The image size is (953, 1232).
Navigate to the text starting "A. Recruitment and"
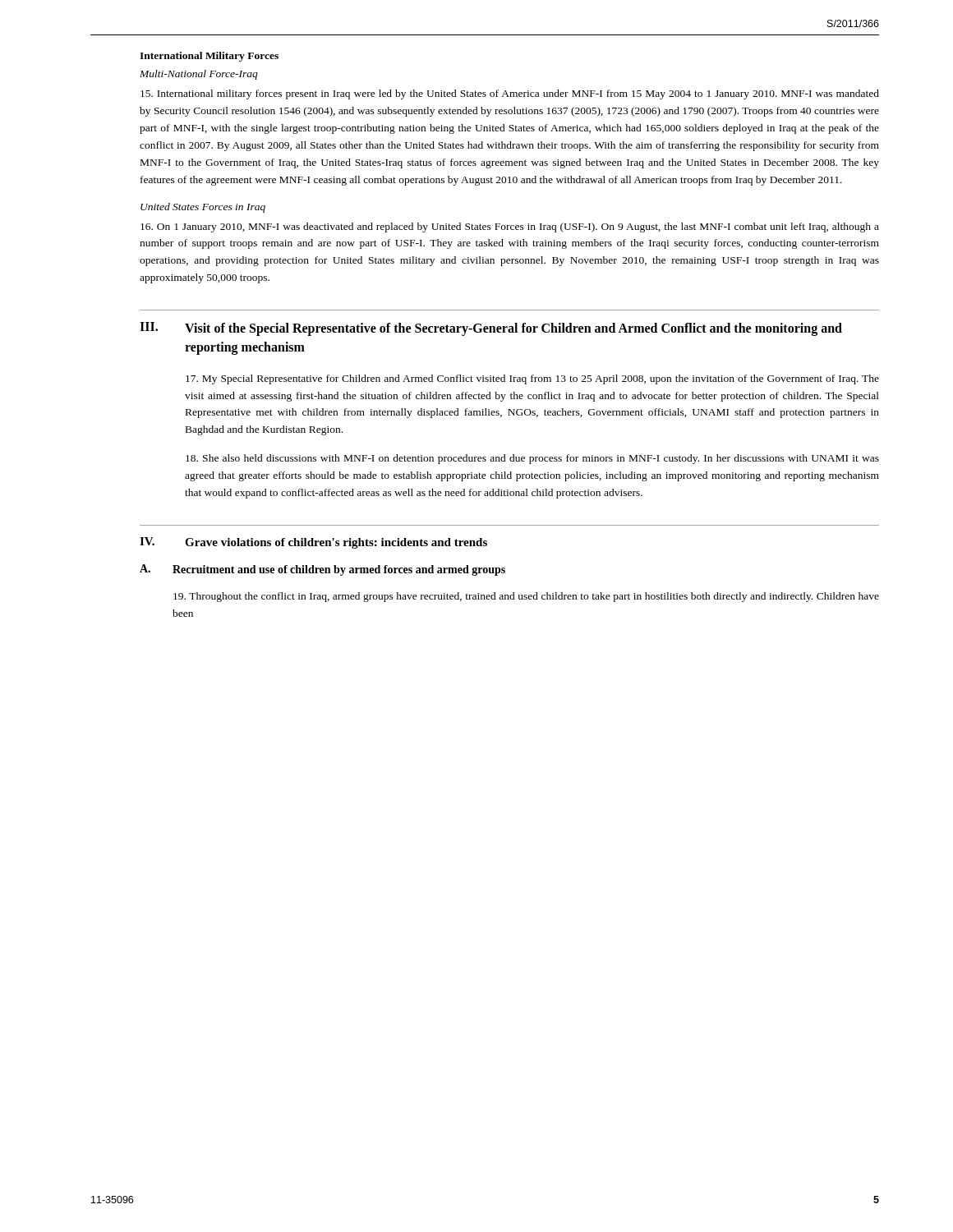pos(323,570)
